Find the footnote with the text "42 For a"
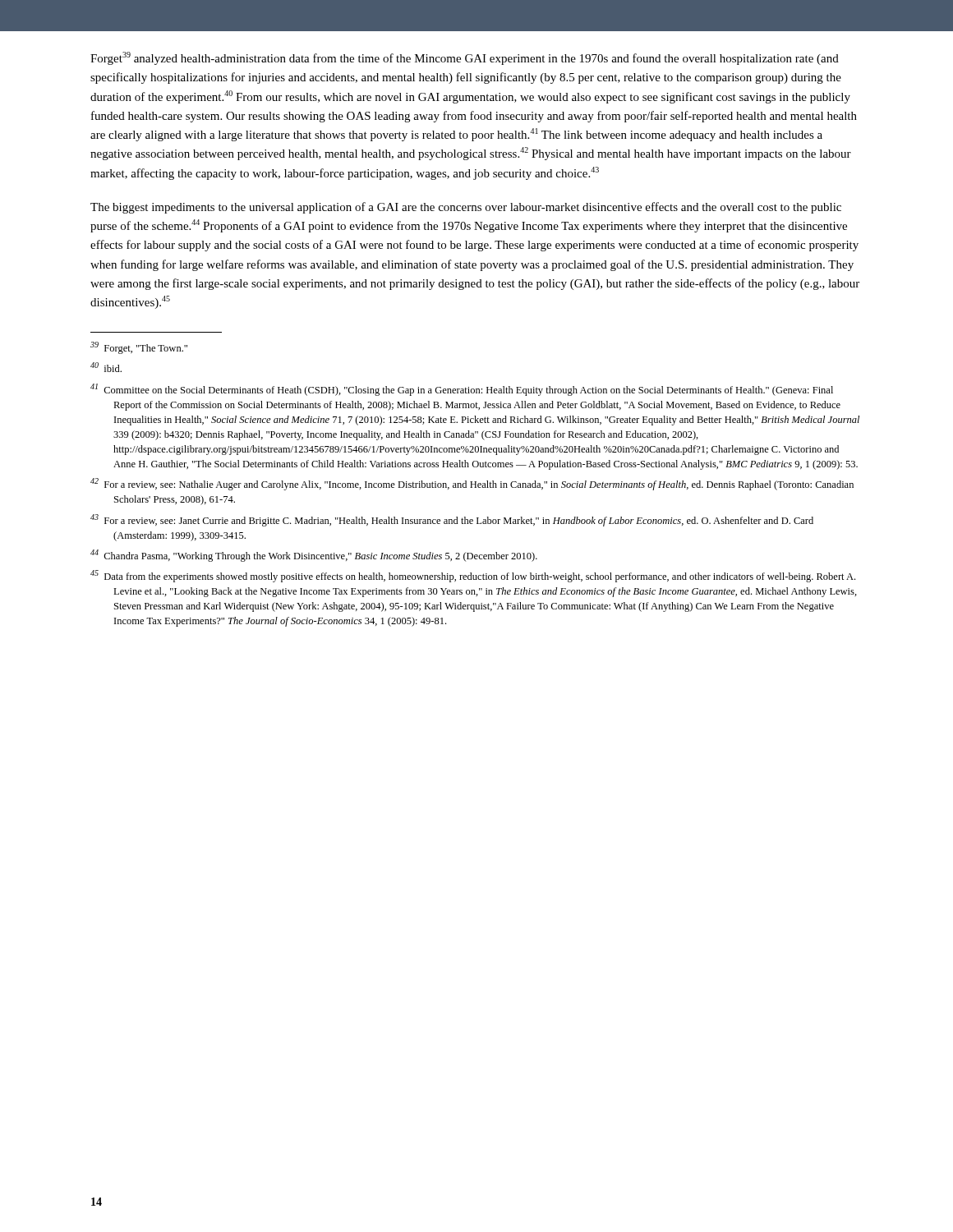This screenshot has height=1232, width=953. point(472,491)
